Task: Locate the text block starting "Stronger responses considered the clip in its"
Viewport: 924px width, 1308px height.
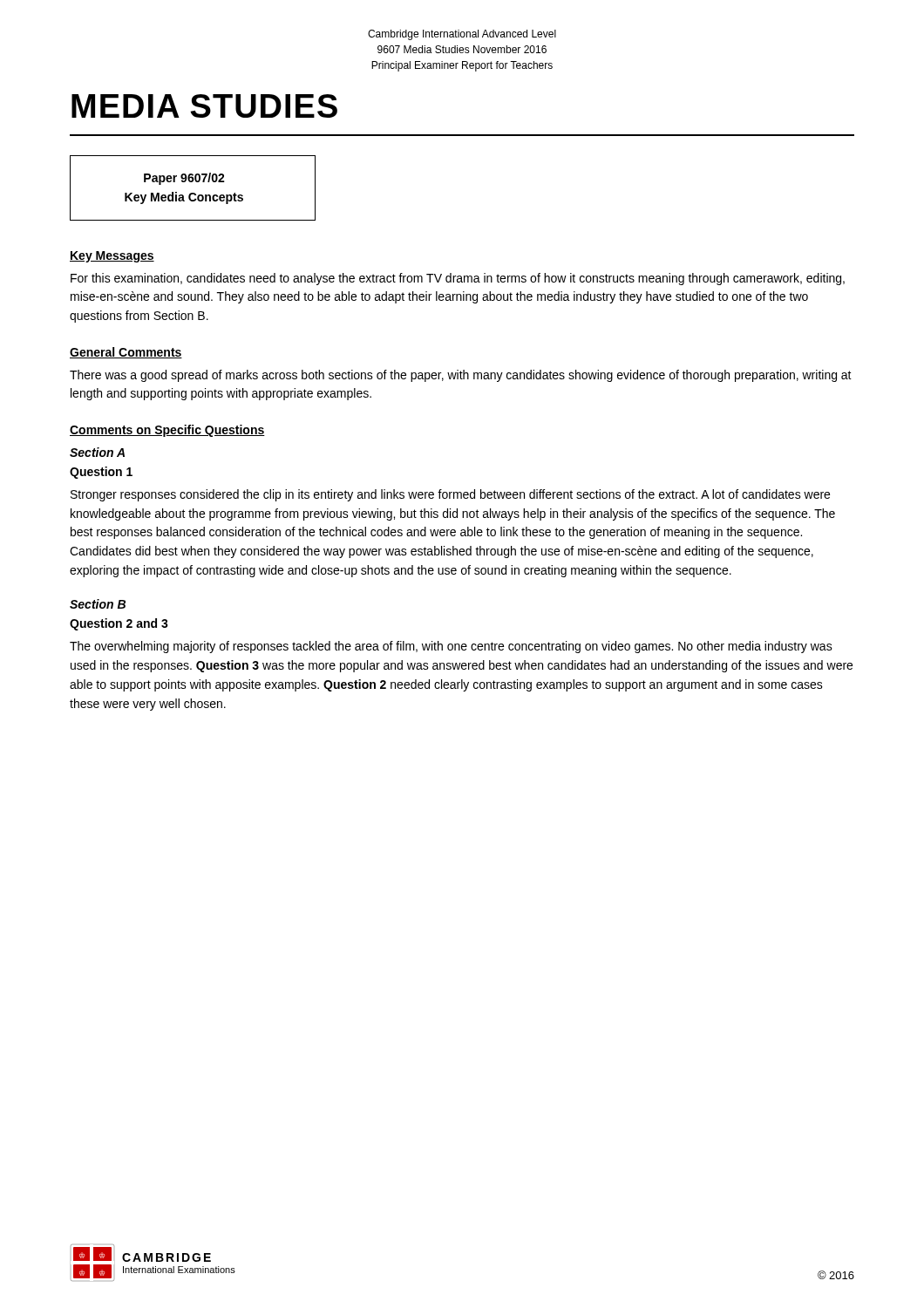Action: 453,532
